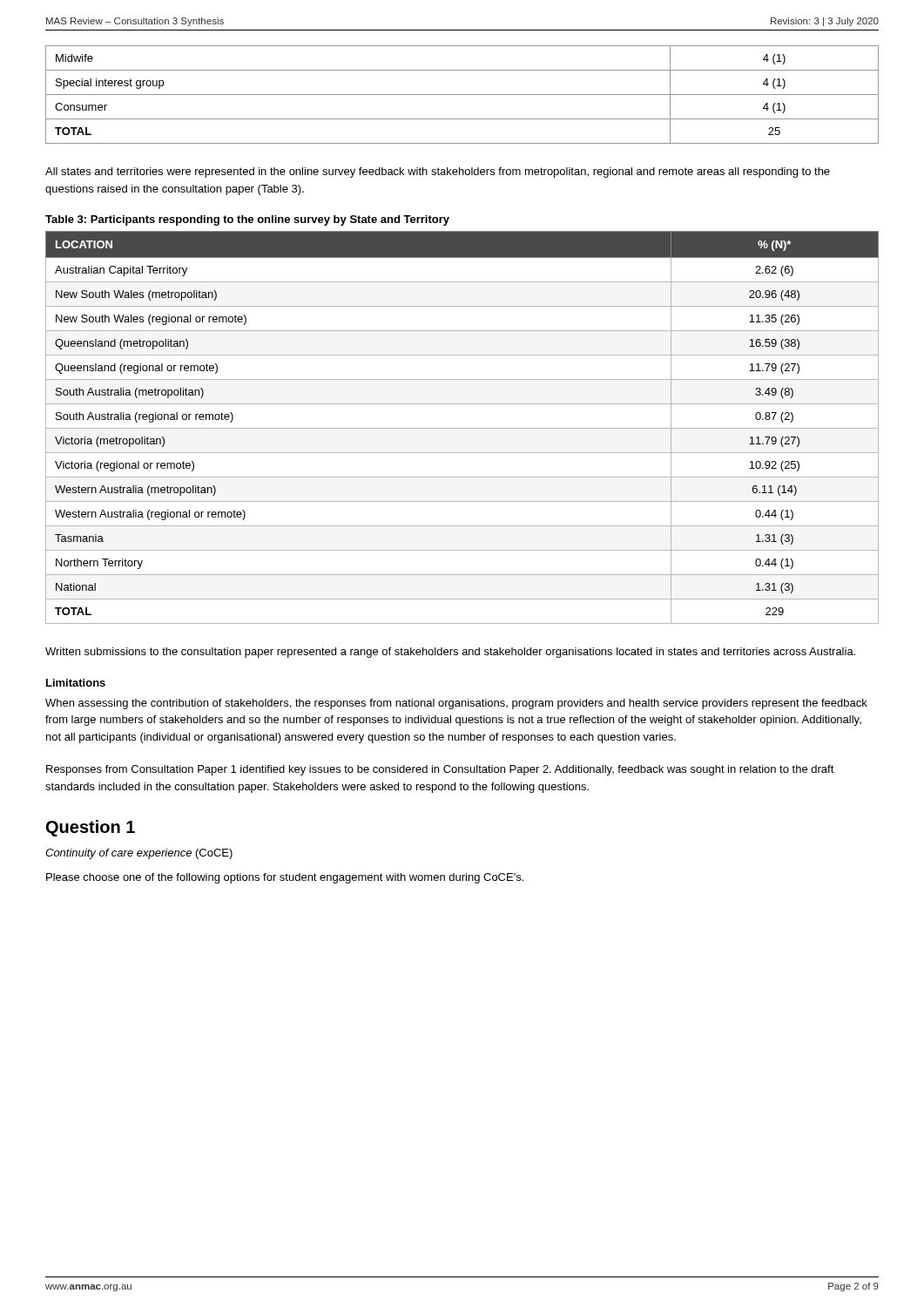
Task: Click on the table containing "4 (1)"
Action: pos(462,95)
